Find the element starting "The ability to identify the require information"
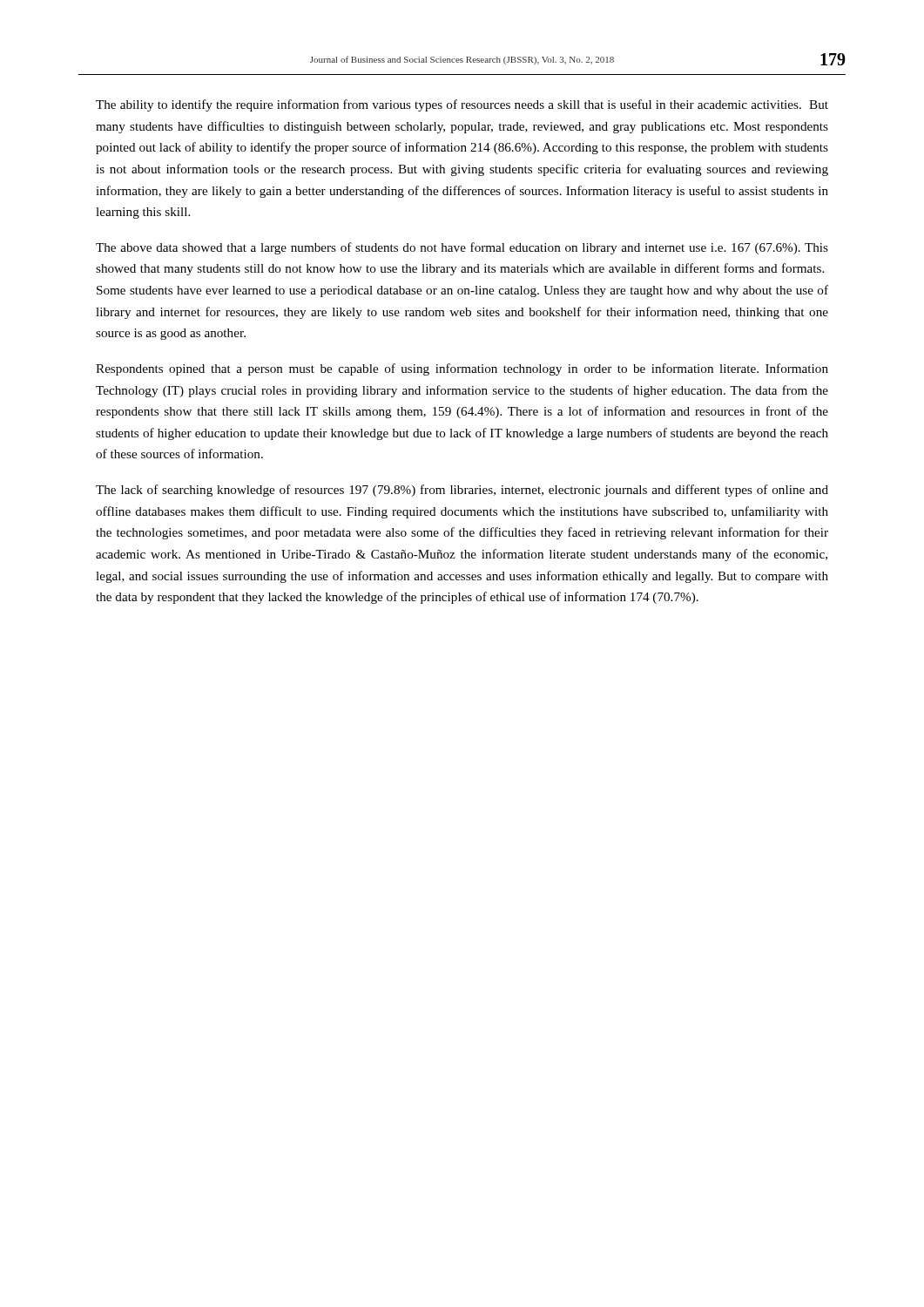This screenshot has width=924, height=1307. tap(462, 158)
